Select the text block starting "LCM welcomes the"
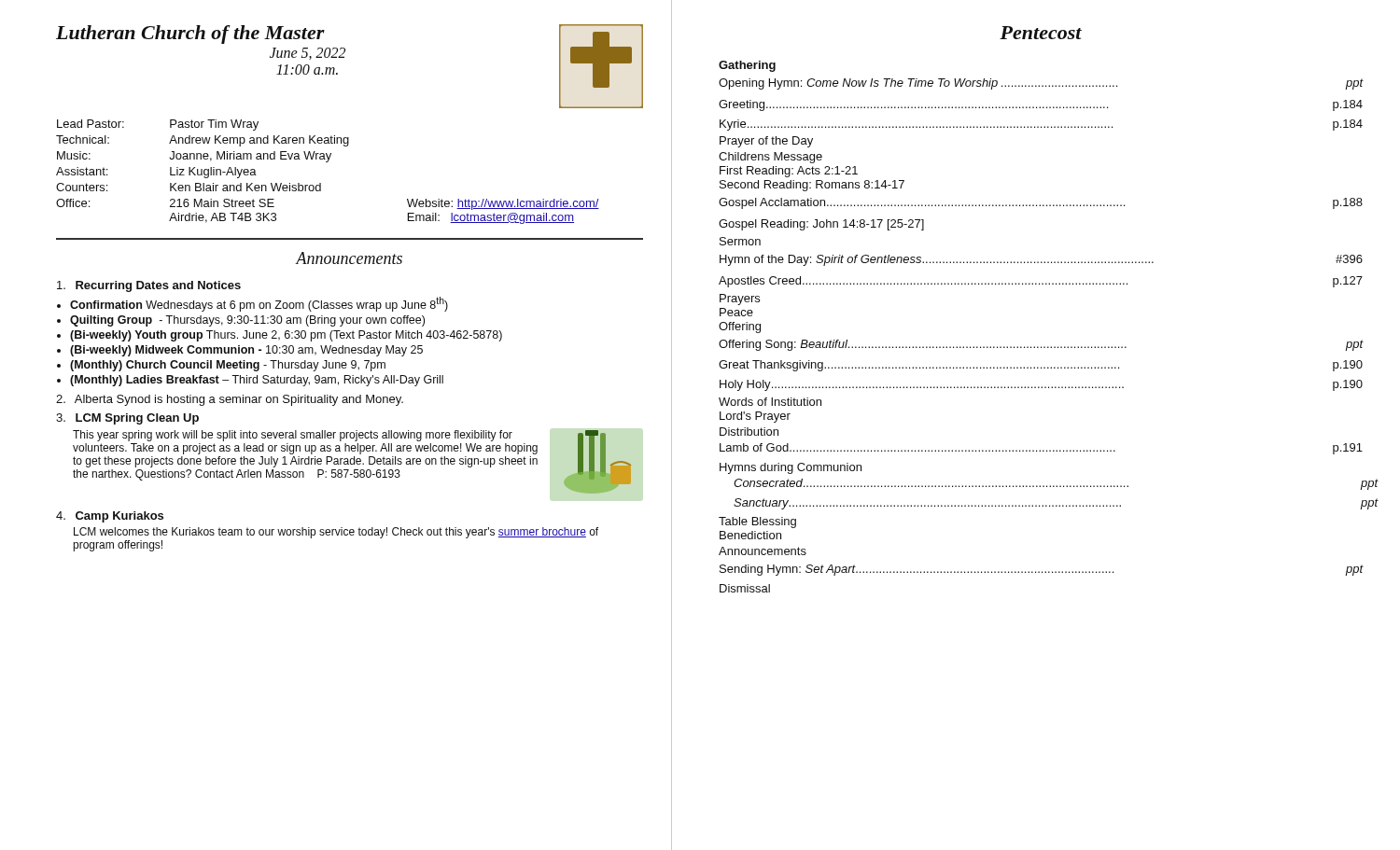 coord(336,539)
